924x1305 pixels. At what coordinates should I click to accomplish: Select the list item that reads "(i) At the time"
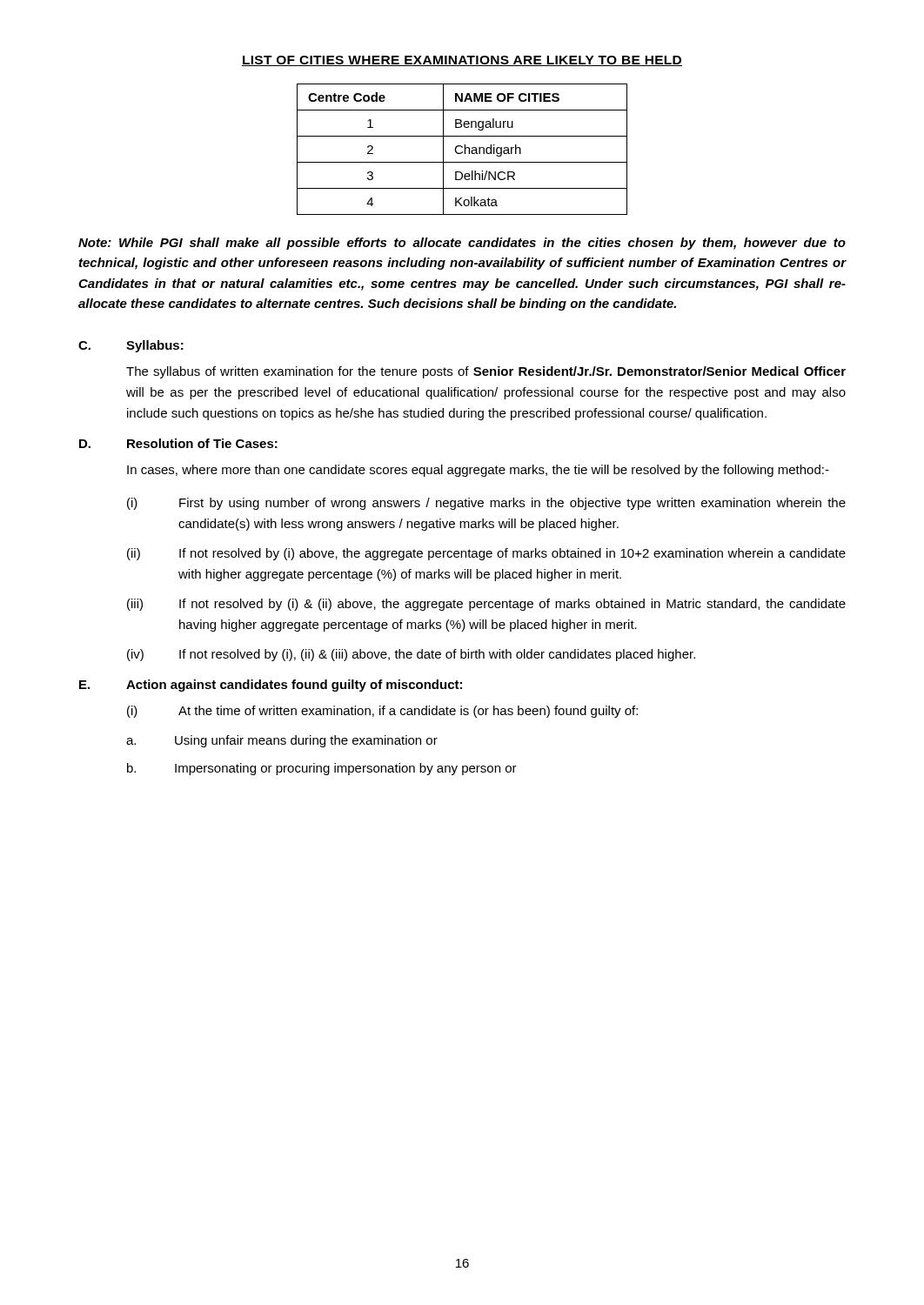[486, 711]
